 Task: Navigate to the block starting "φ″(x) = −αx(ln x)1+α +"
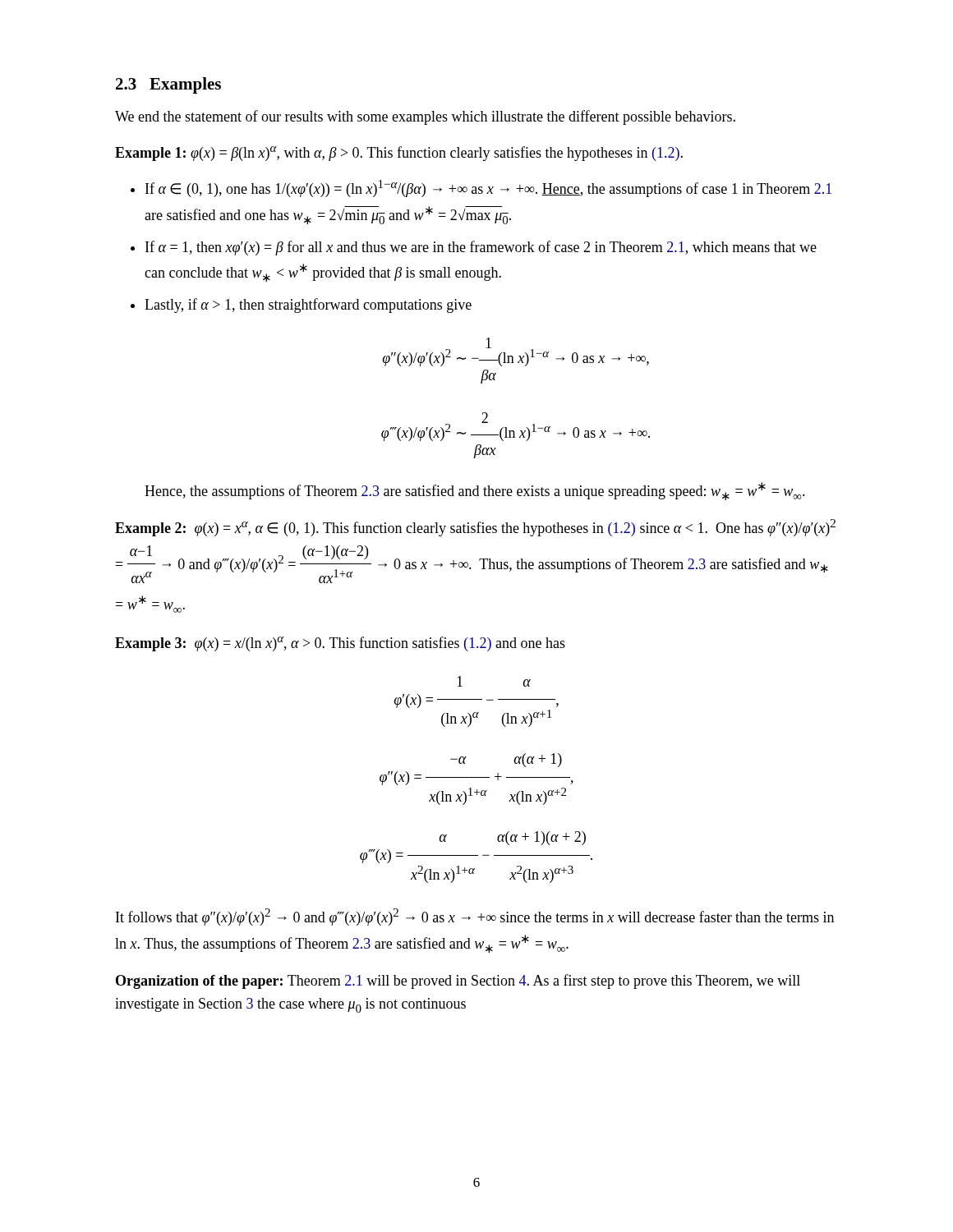[x=476, y=778]
